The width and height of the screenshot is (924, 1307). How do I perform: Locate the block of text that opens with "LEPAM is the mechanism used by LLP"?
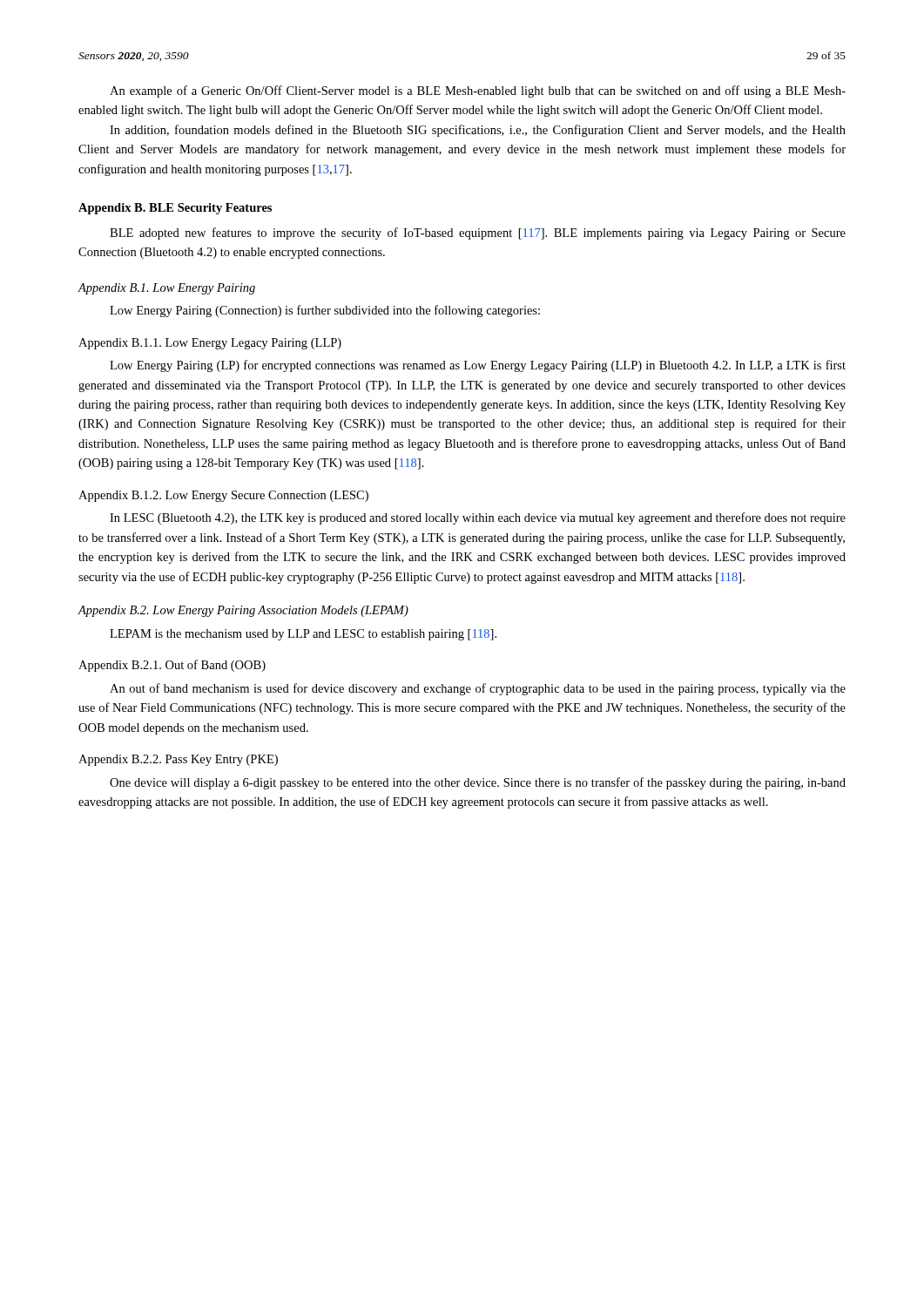pyautogui.click(x=304, y=633)
